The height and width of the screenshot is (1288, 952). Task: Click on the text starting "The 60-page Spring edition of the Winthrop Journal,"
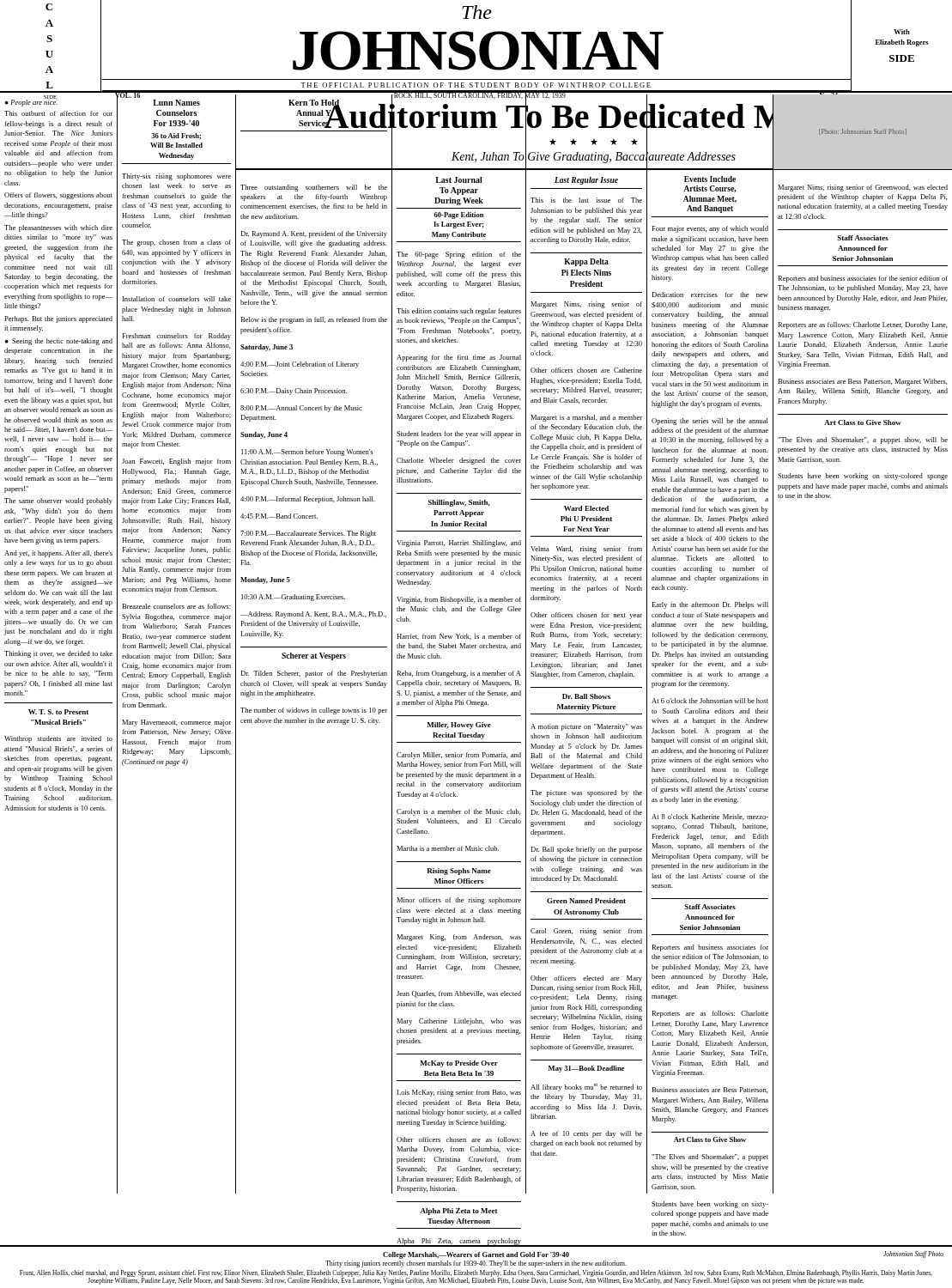click(459, 368)
